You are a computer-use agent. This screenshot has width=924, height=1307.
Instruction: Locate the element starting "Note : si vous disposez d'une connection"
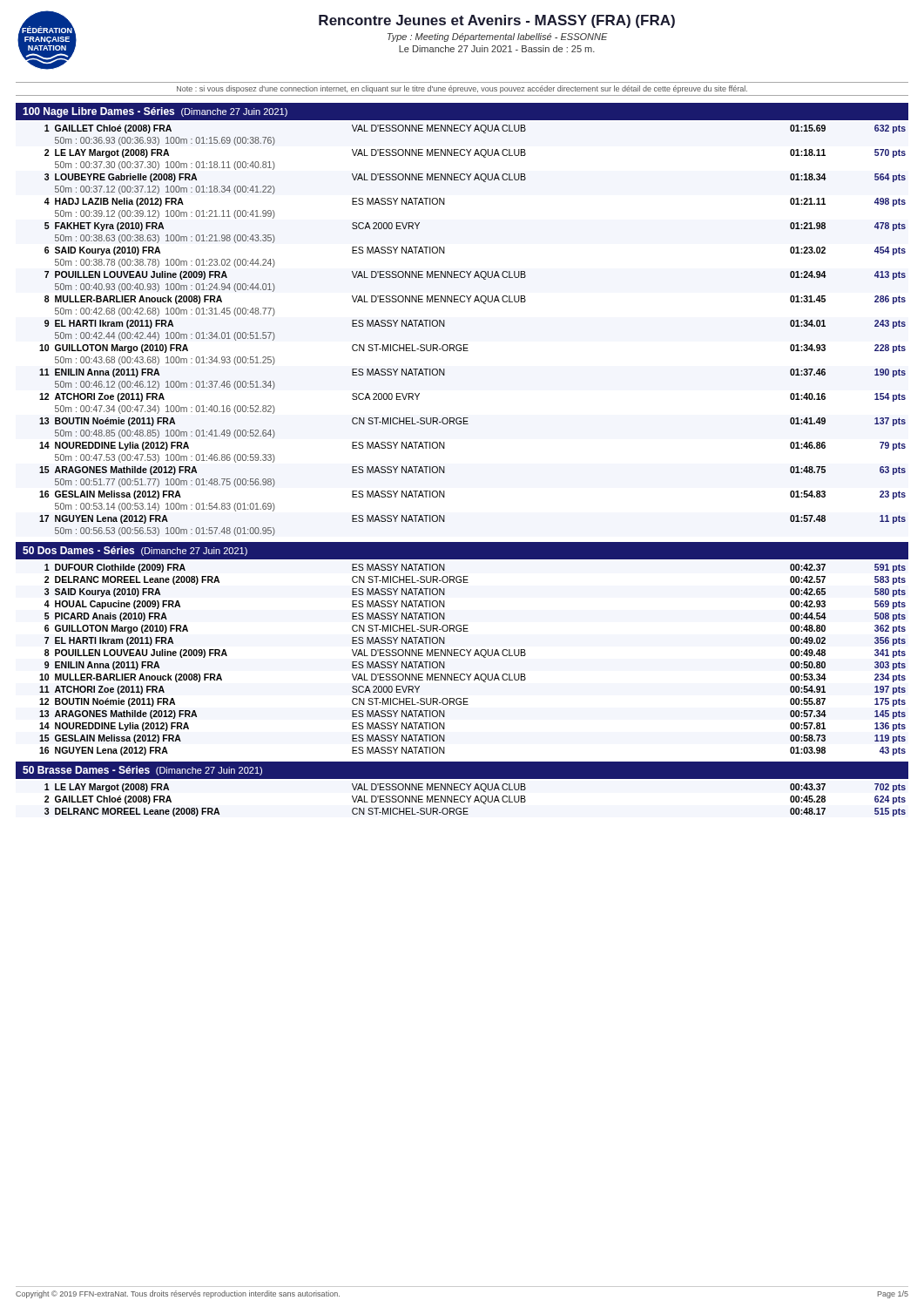462,89
